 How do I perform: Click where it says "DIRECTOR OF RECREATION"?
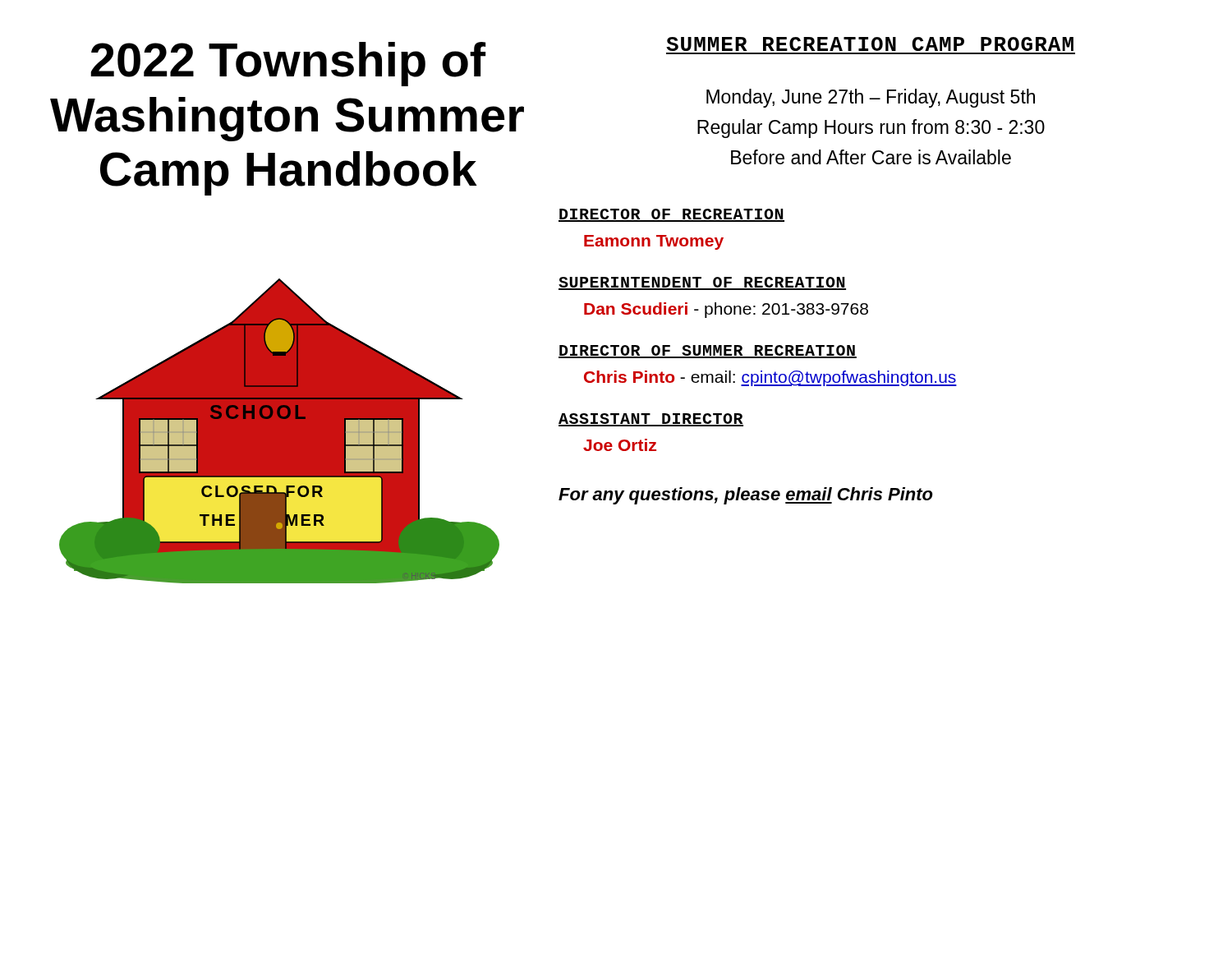tap(671, 215)
